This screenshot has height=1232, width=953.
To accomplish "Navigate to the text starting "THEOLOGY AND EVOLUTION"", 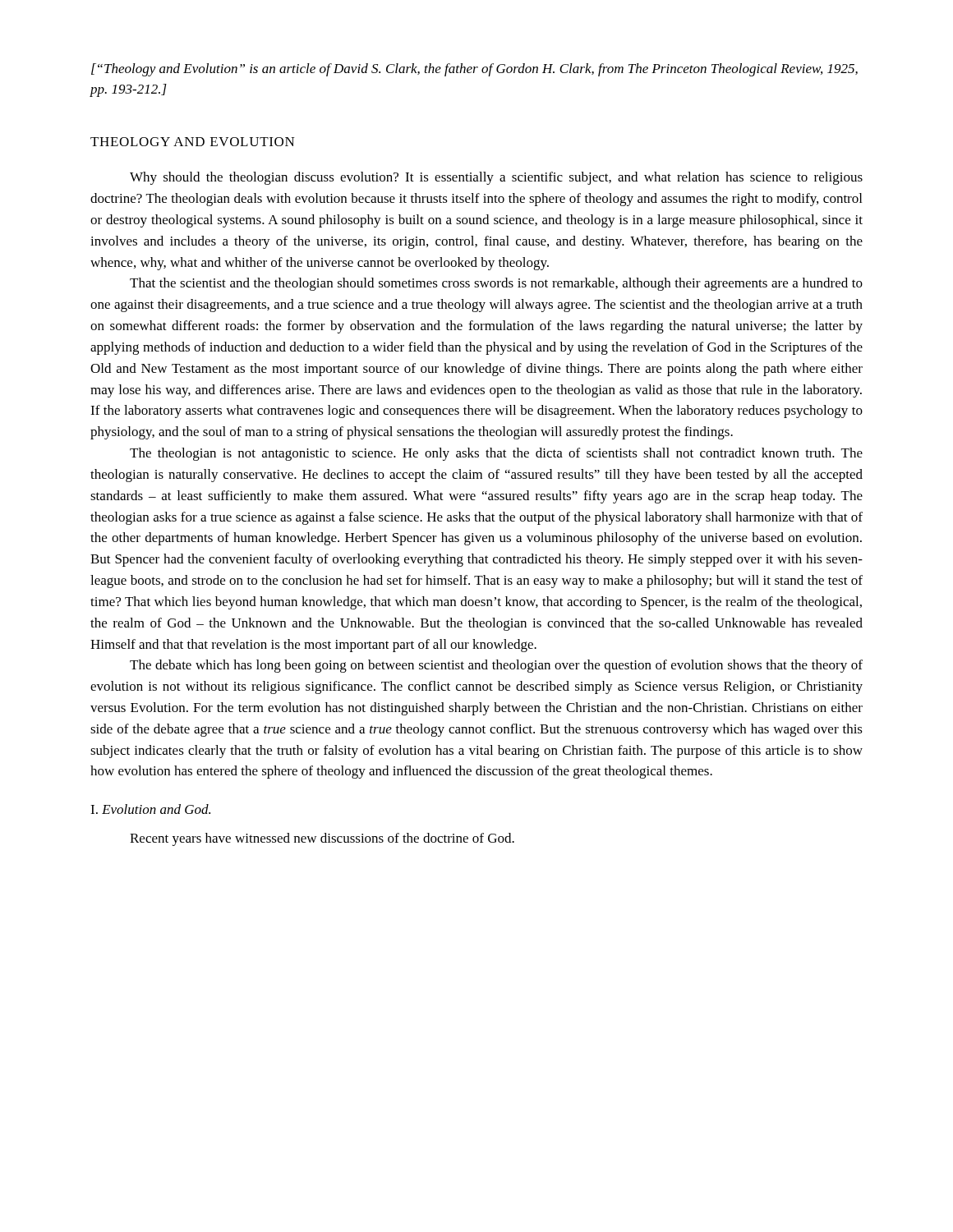I will click(x=193, y=142).
